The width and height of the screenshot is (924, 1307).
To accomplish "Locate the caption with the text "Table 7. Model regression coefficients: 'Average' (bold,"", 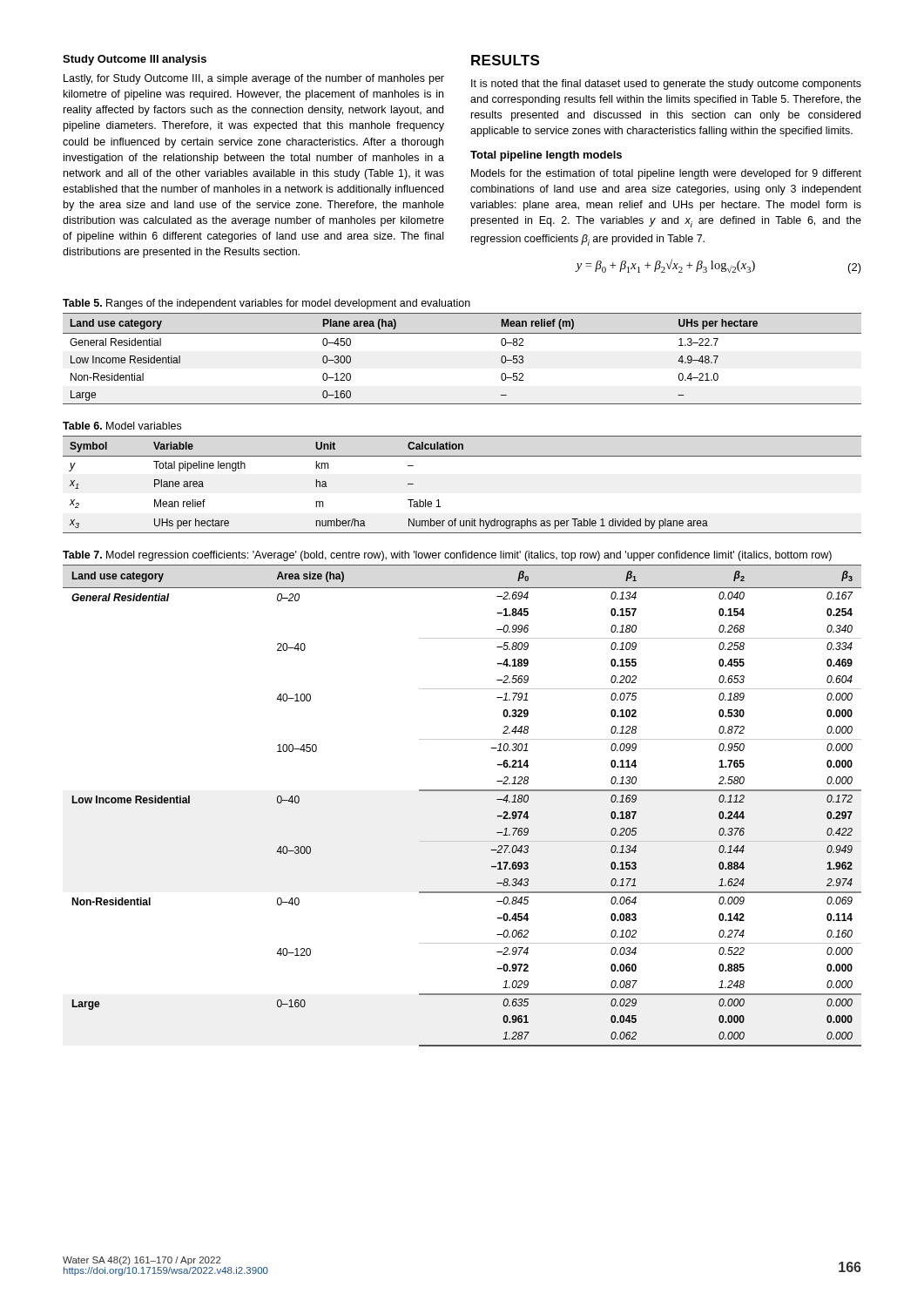I will click(447, 555).
